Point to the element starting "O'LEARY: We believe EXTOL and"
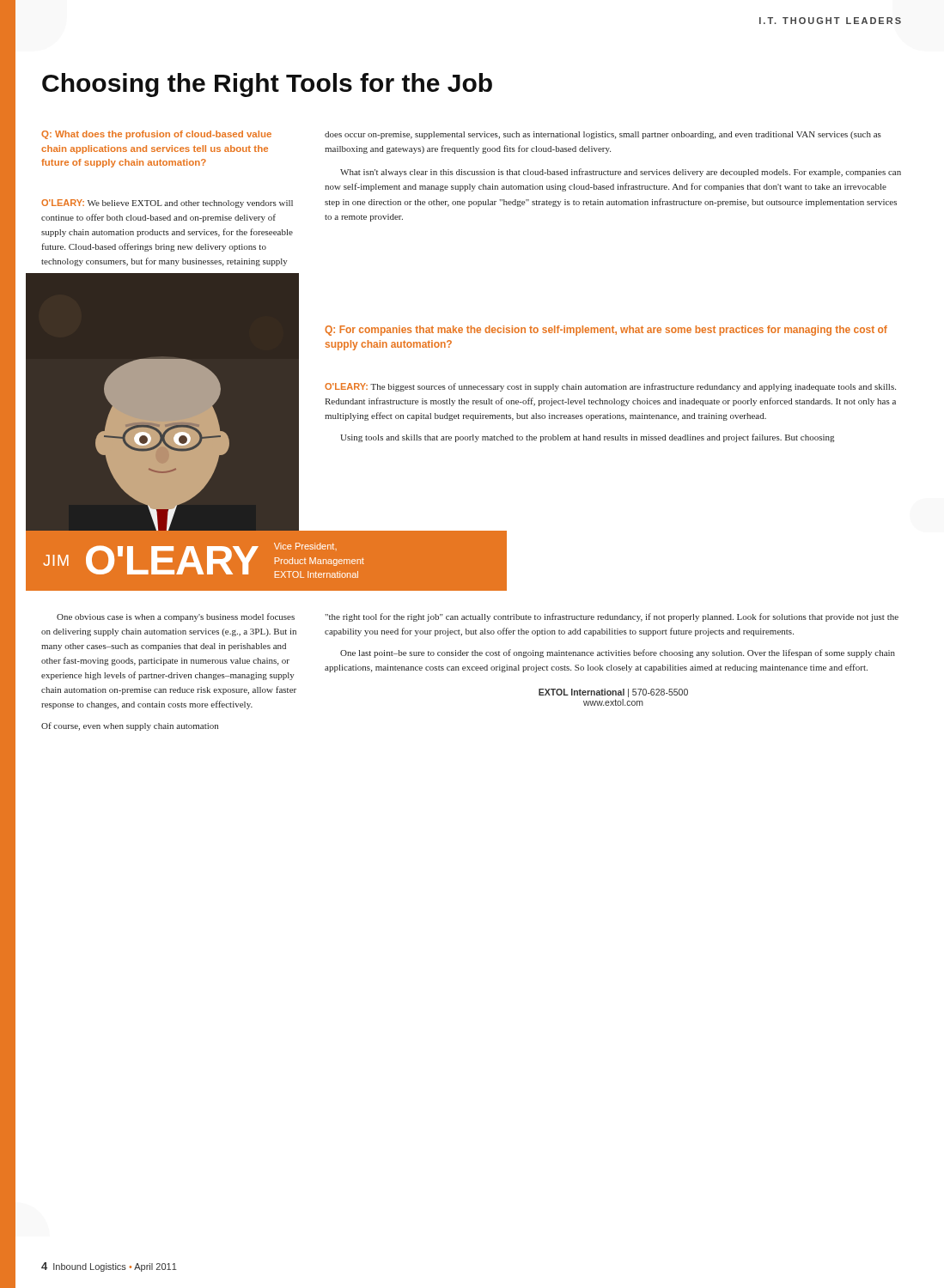944x1288 pixels. coord(170,240)
